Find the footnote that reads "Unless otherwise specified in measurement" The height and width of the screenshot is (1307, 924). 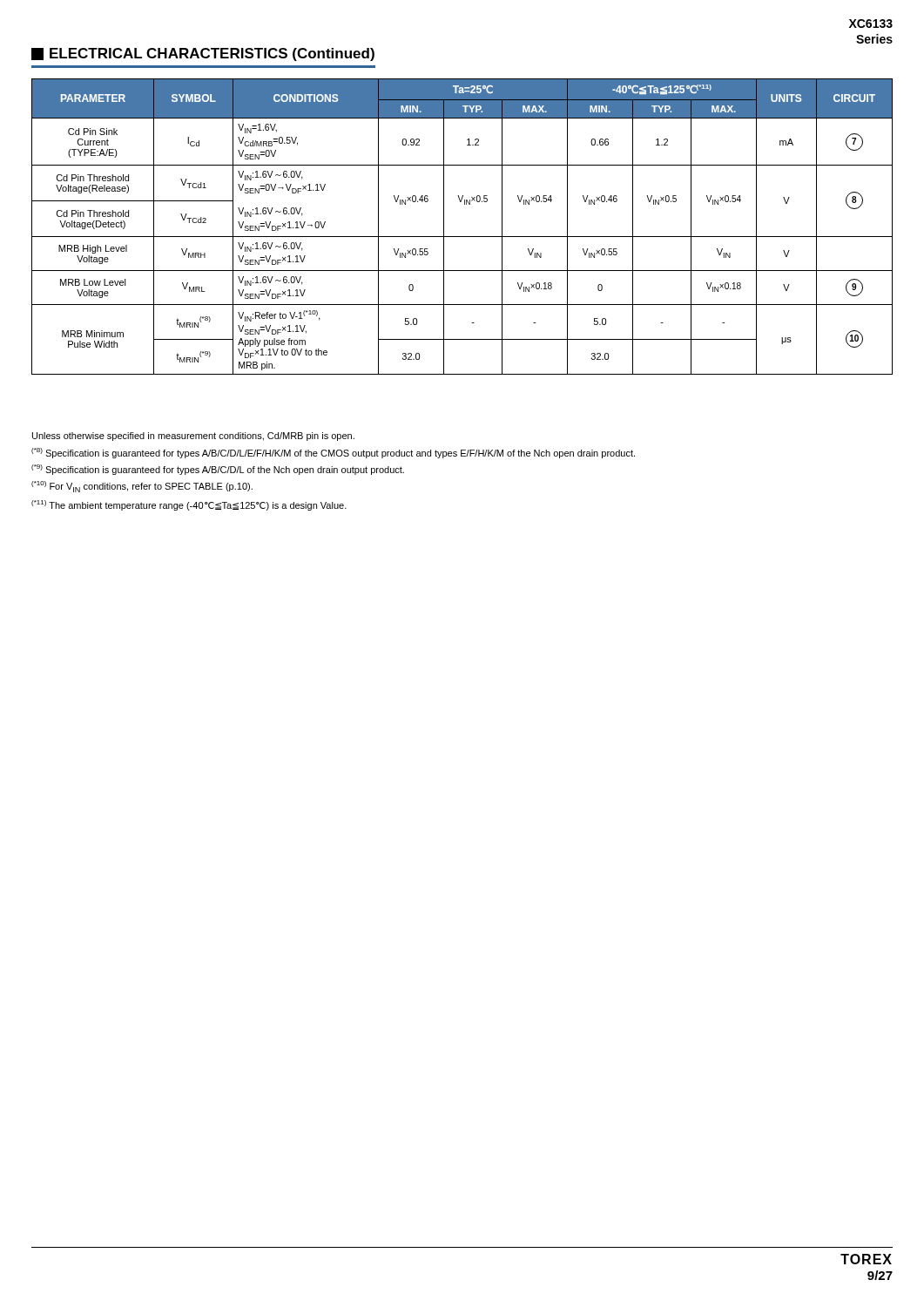pos(193,437)
